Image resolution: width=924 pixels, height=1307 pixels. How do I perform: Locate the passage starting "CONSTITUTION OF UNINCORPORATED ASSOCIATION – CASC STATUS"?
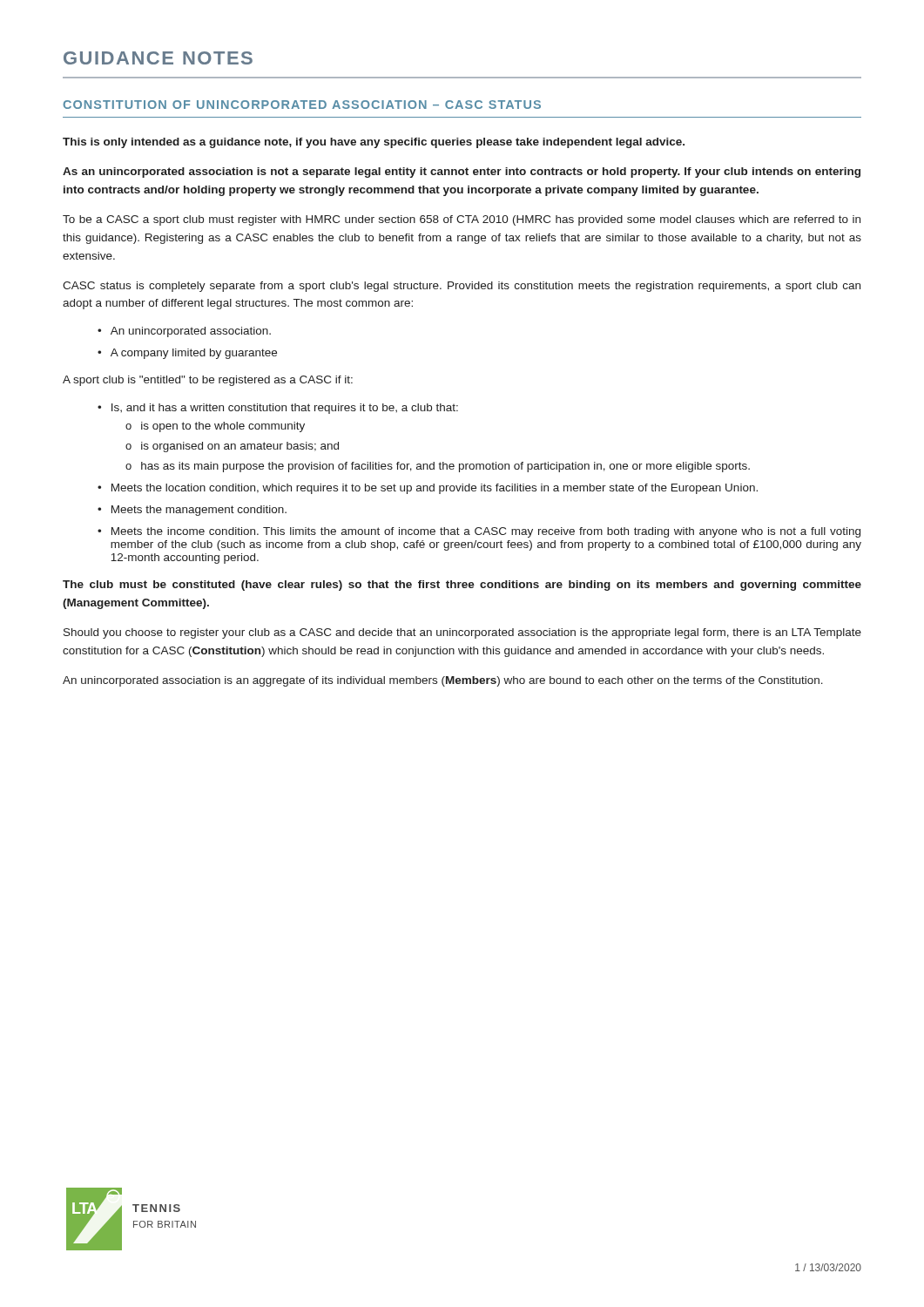tap(462, 108)
